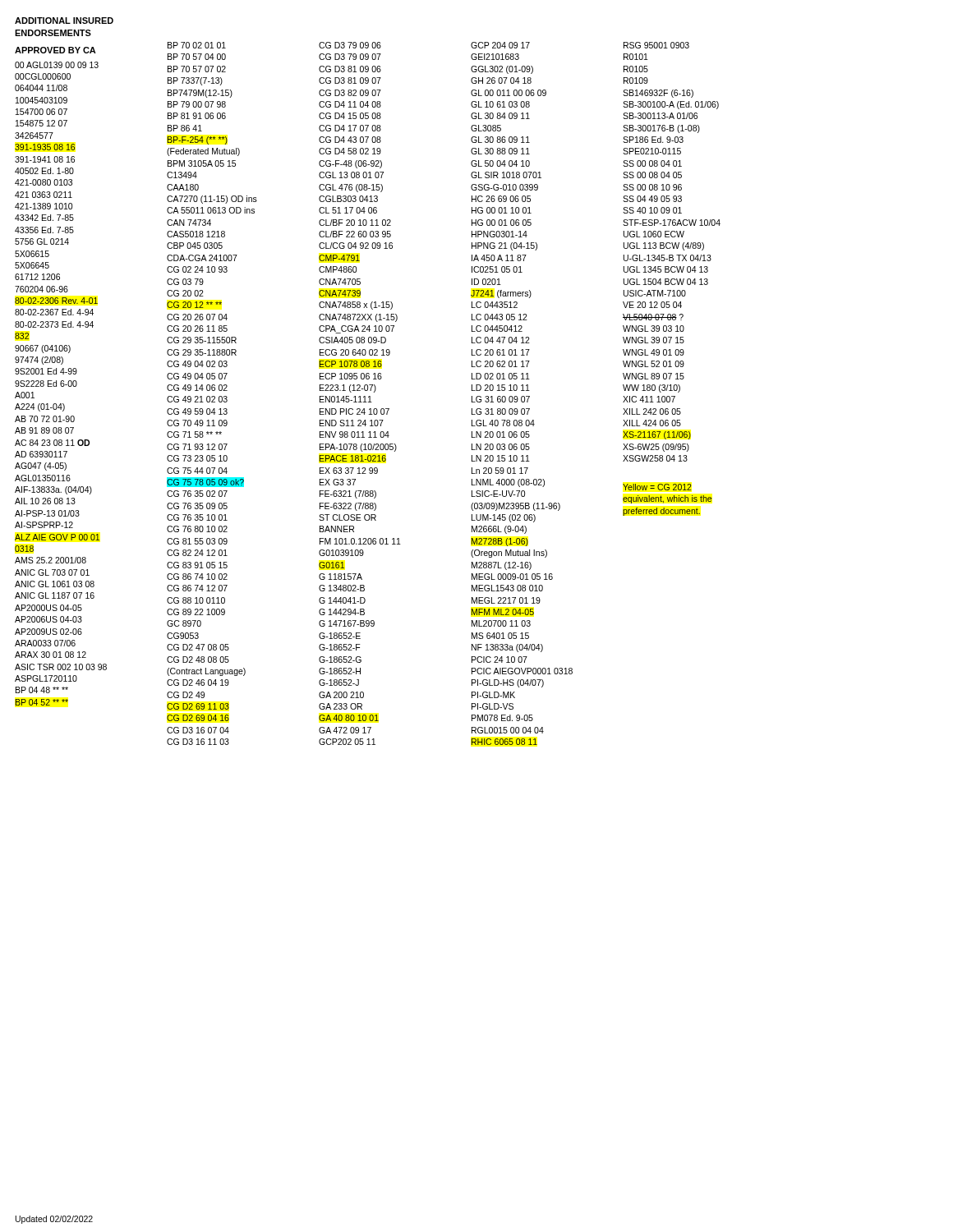Image resolution: width=953 pixels, height=1232 pixels.
Task: Select the text block starting "00 AGL0139 00"
Action: (87, 383)
